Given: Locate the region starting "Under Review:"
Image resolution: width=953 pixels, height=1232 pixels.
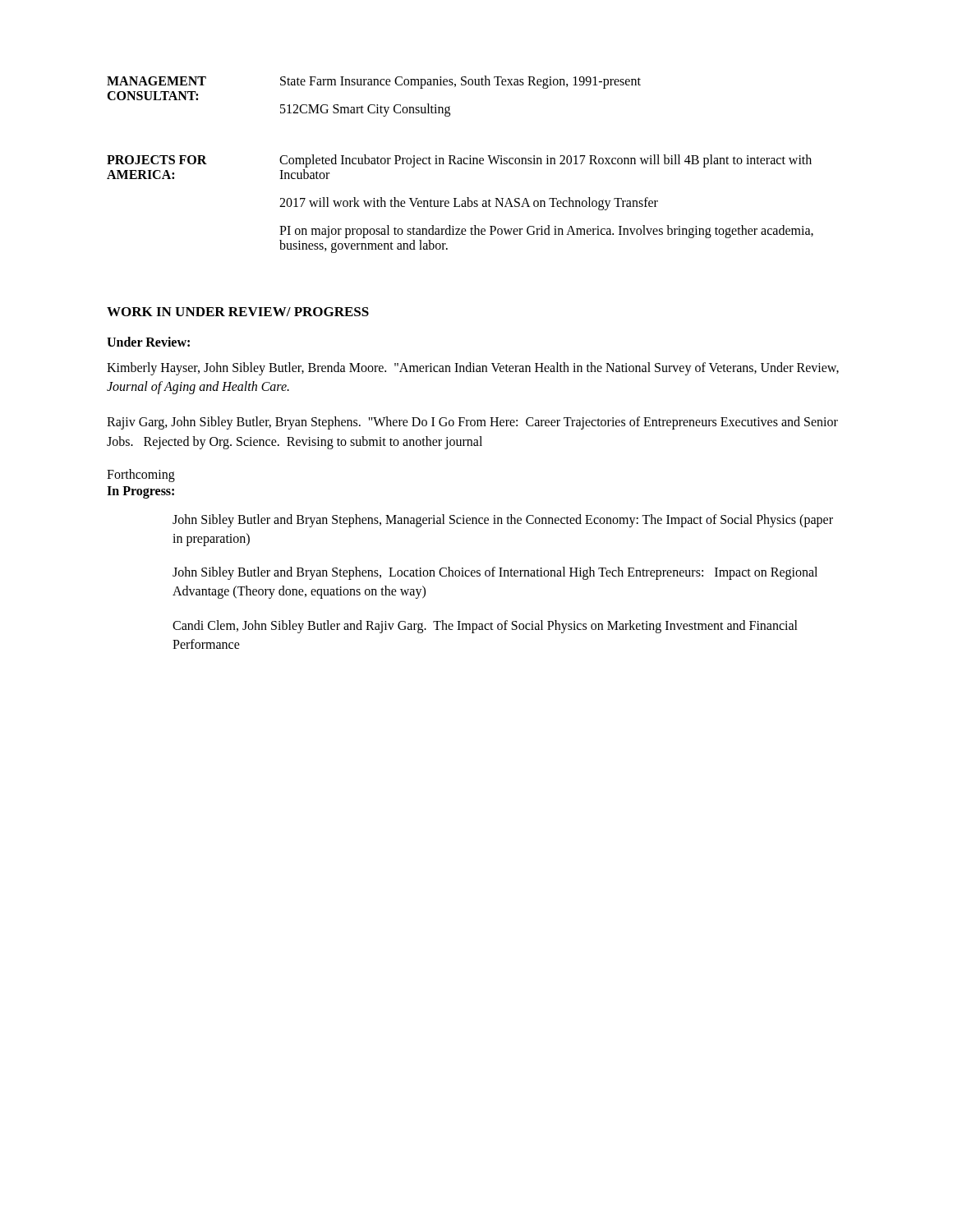Looking at the screenshot, I should pyautogui.click(x=149, y=342).
